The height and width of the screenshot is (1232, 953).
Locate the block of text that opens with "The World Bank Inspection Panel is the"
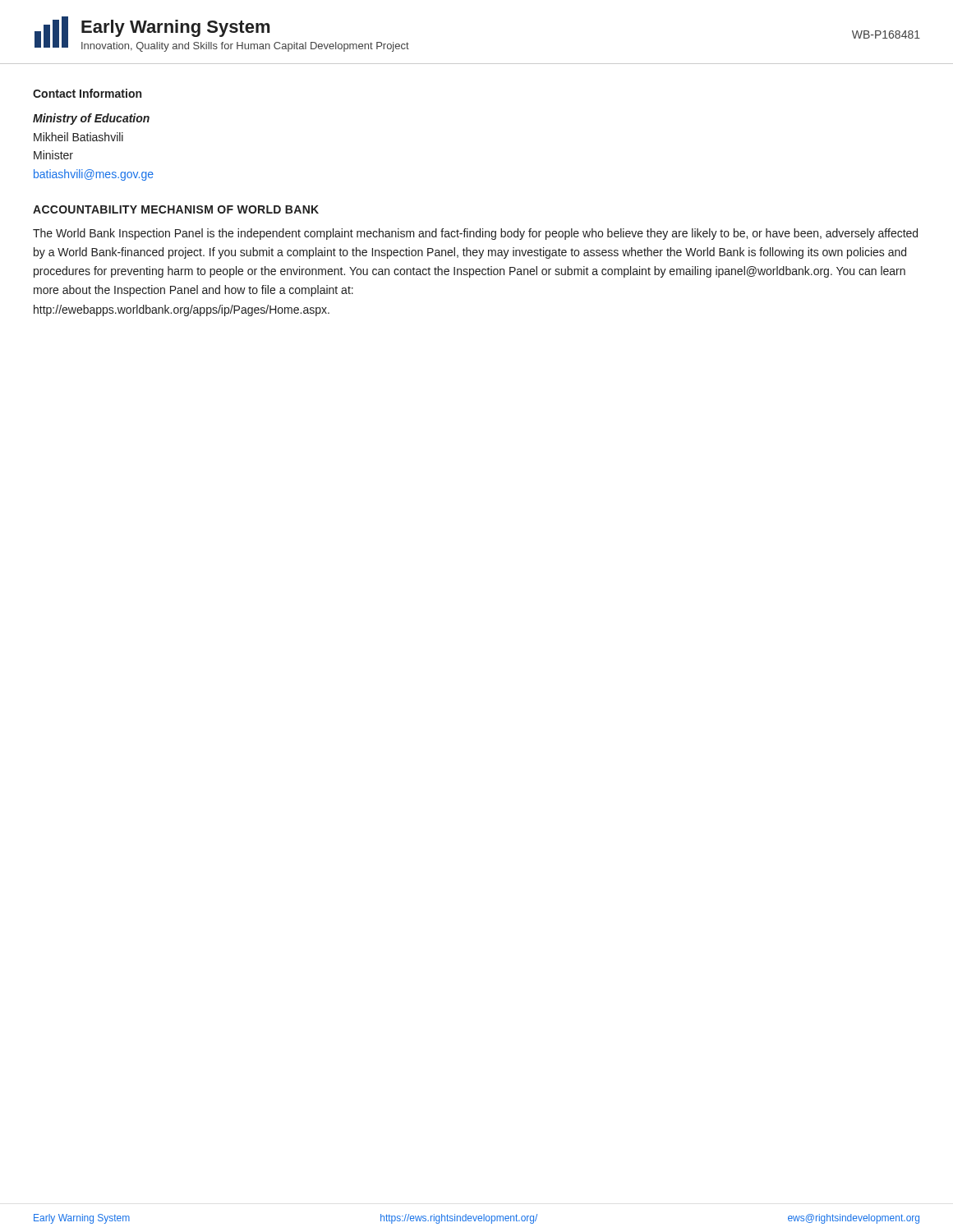[x=476, y=271]
